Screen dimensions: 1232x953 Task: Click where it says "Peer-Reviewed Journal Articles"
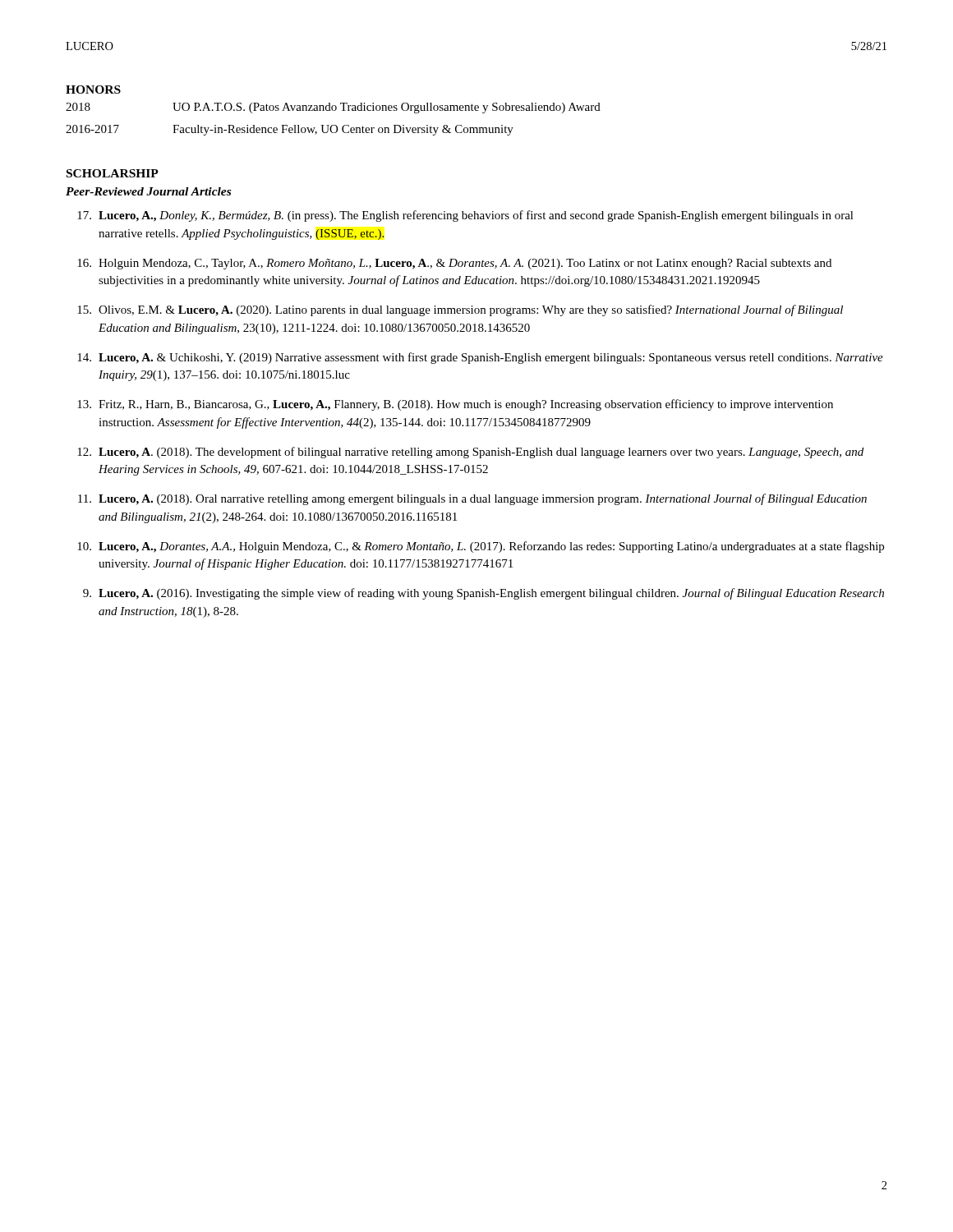[149, 191]
